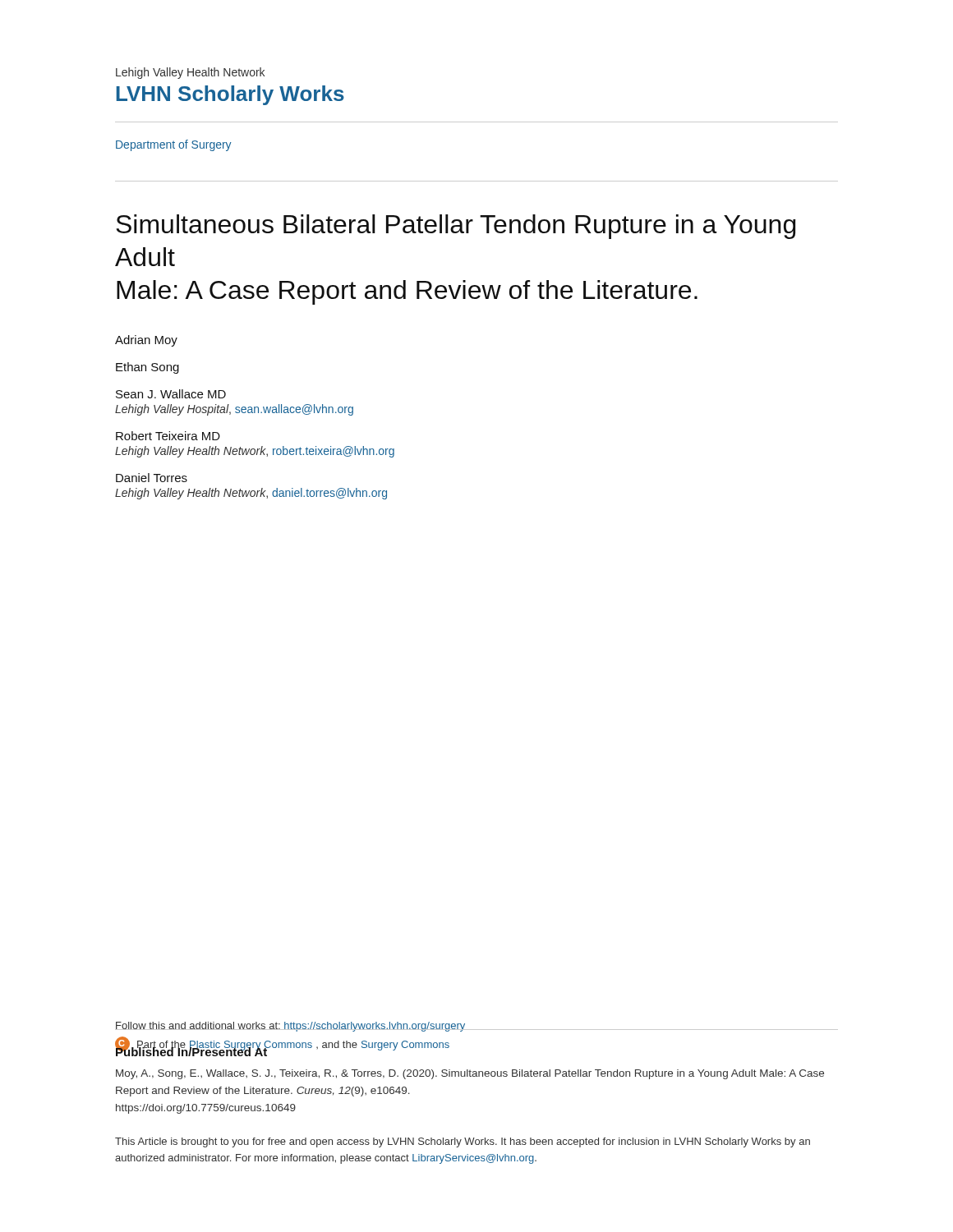Click where it says "Ethan Song"

[x=147, y=368]
